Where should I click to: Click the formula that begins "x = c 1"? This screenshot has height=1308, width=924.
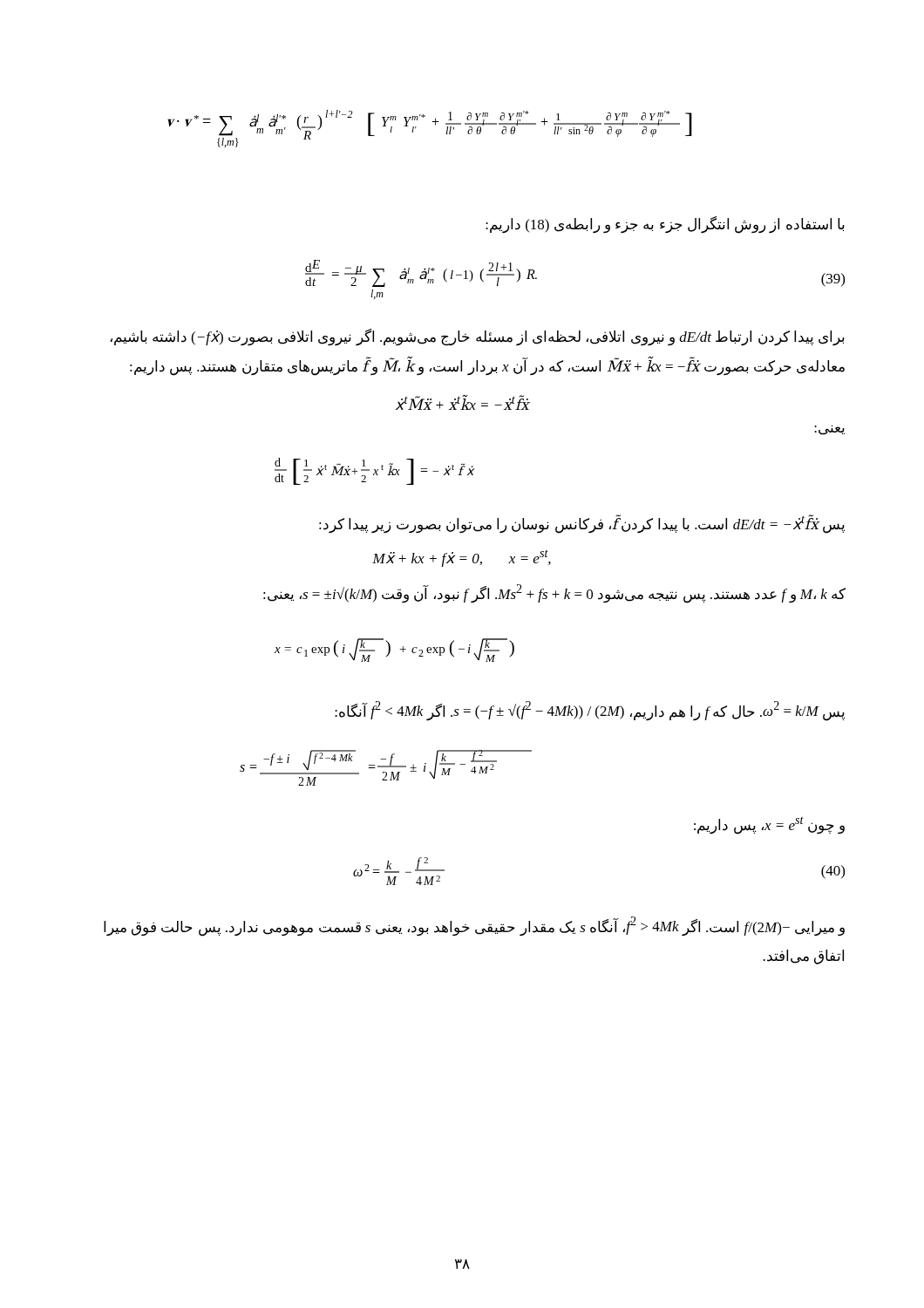462,649
